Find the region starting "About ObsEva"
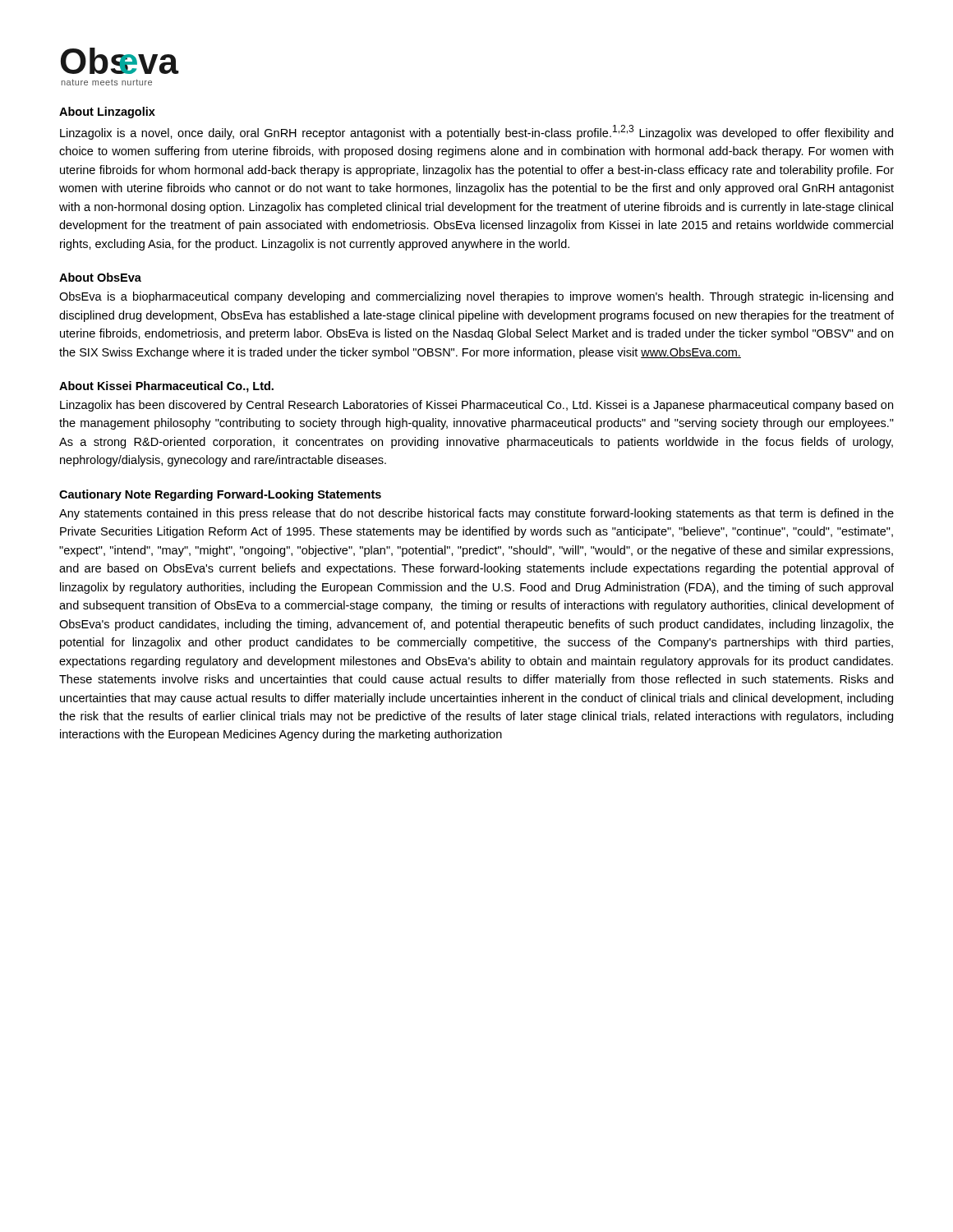 [100, 278]
